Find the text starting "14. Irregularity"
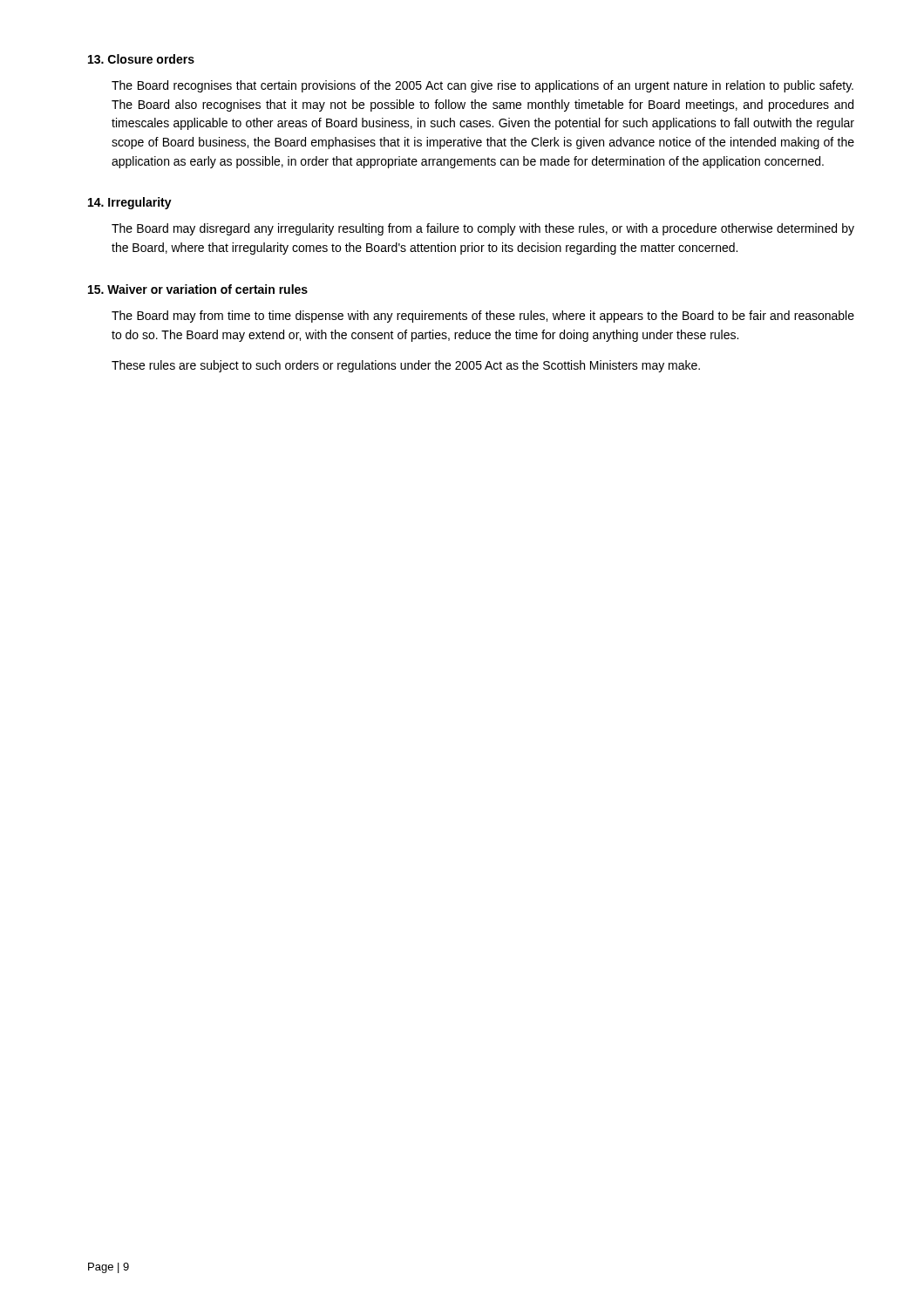 [x=129, y=203]
